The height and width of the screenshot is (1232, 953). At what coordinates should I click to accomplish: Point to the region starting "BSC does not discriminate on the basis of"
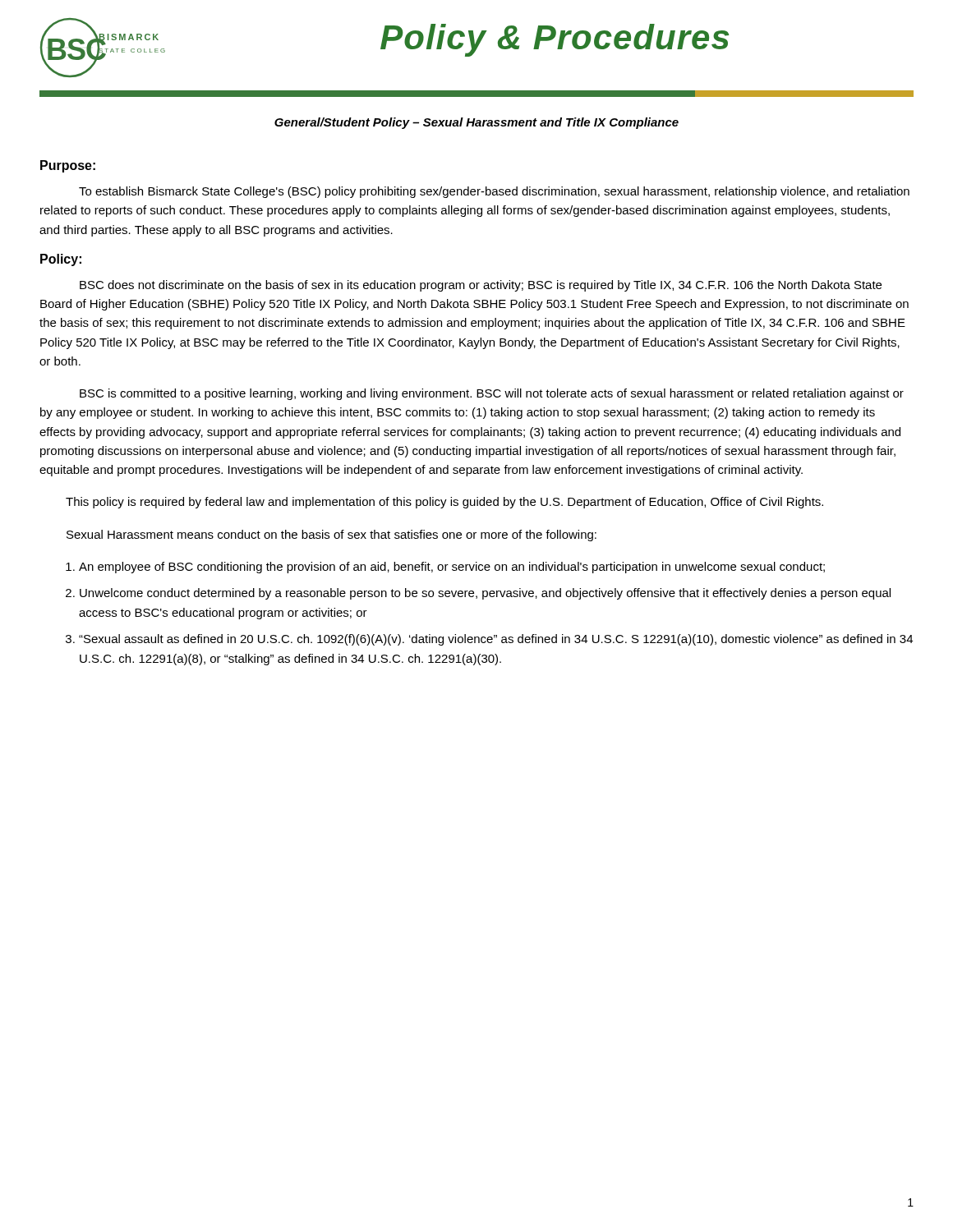point(474,323)
